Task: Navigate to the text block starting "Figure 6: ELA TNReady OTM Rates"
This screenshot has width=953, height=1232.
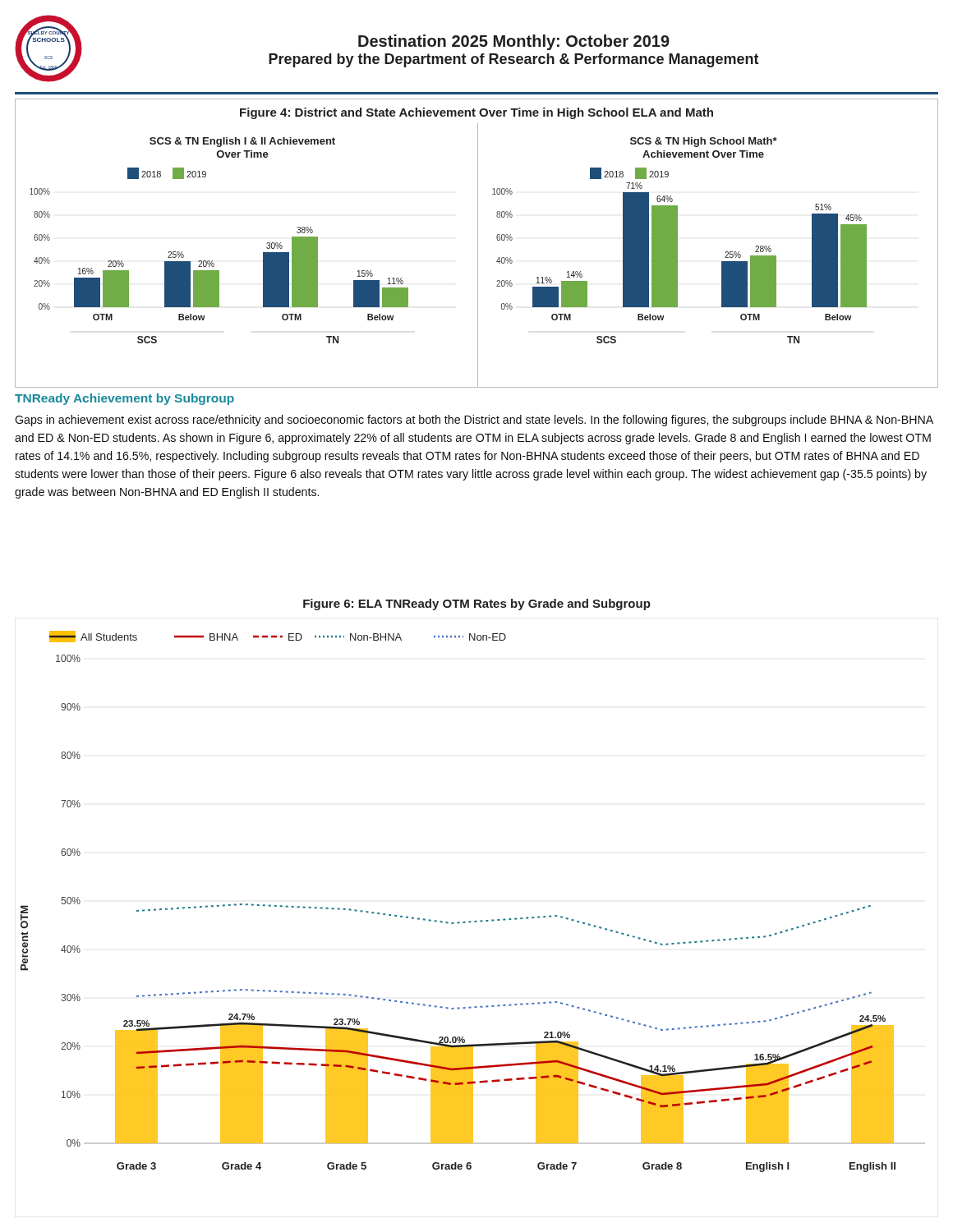Action: (x=476, y=603)
